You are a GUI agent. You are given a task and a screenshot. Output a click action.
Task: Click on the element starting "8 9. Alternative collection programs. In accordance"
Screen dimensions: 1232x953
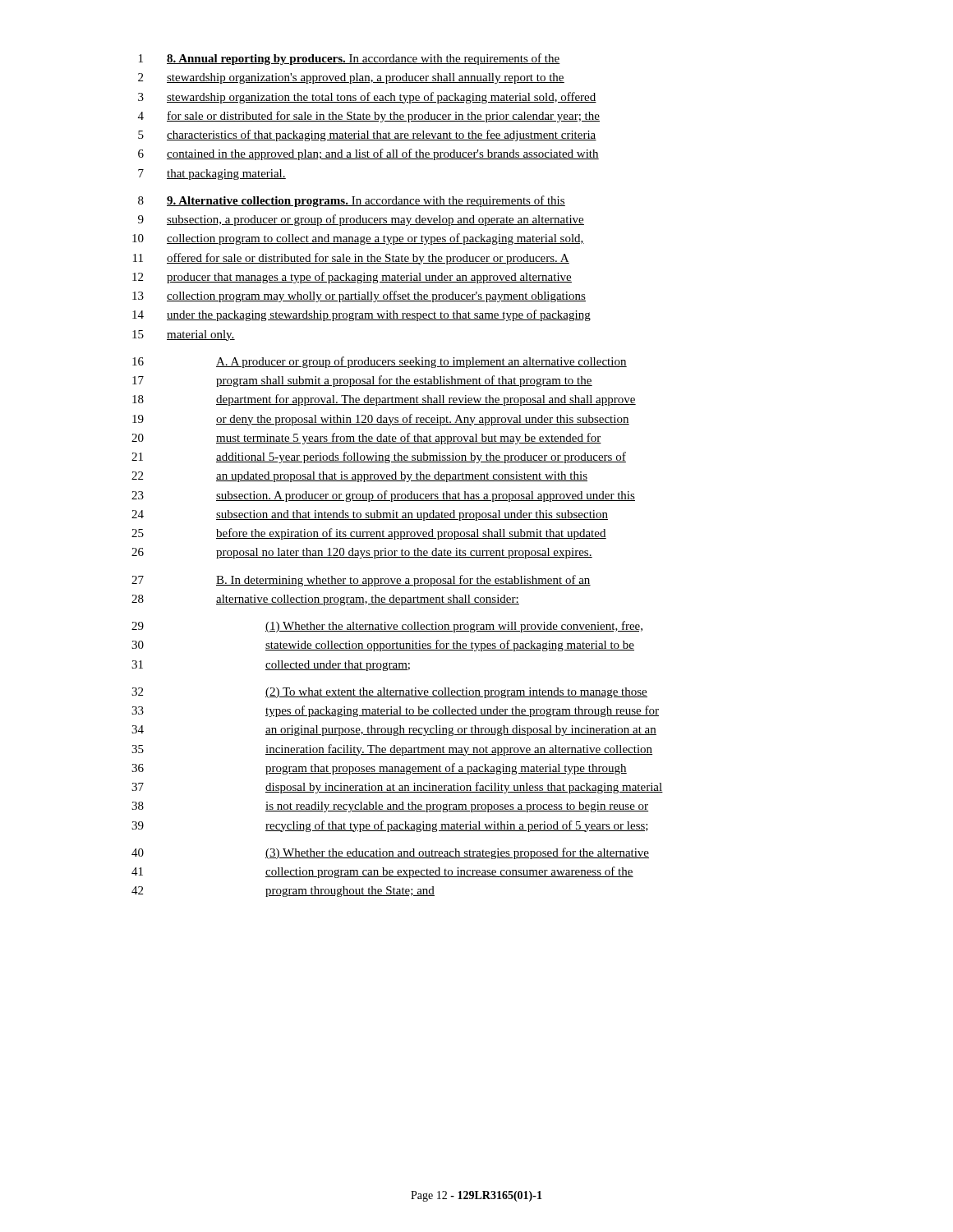pos(493,268)
